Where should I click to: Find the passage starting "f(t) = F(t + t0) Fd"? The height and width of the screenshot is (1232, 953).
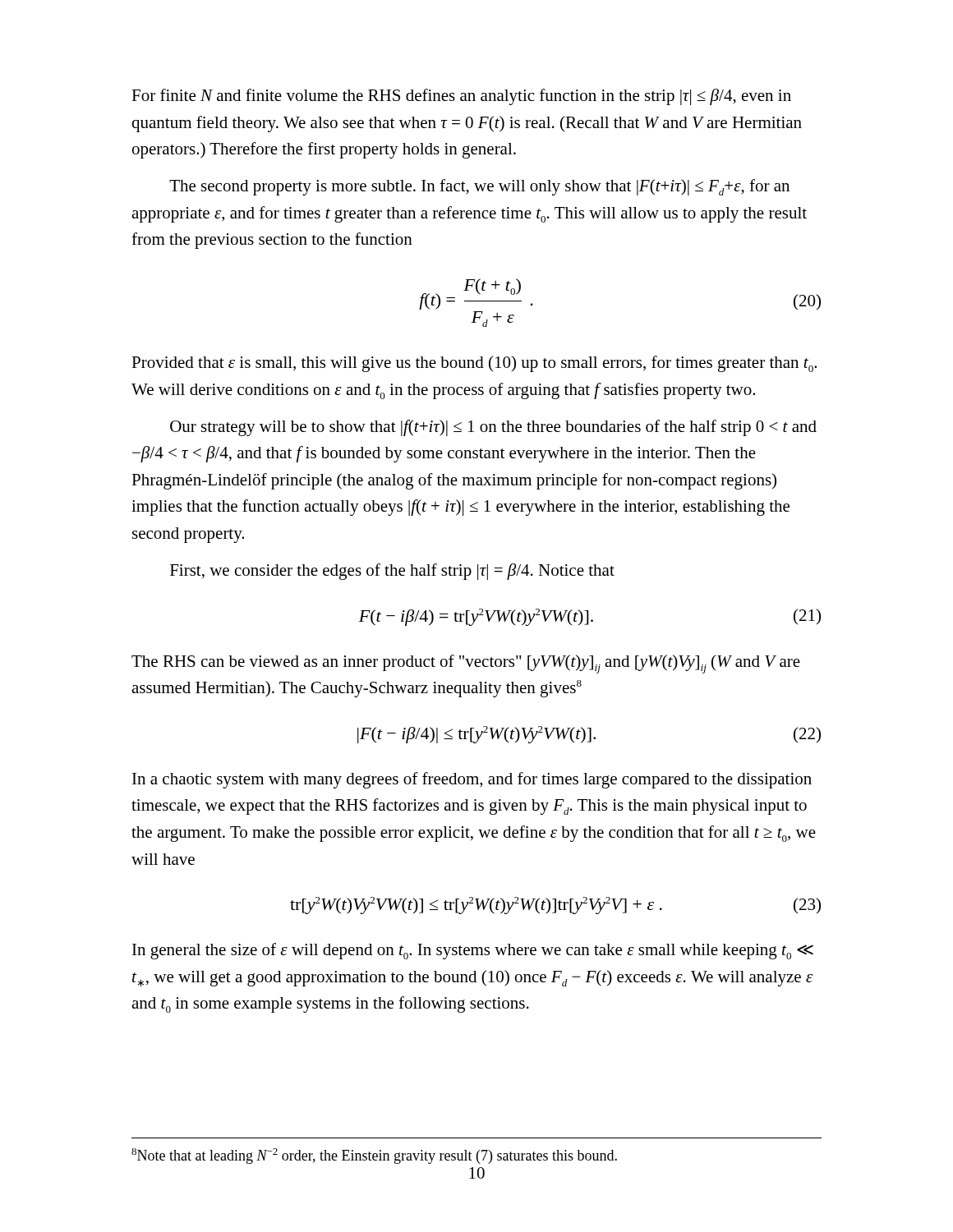point(495,289)
